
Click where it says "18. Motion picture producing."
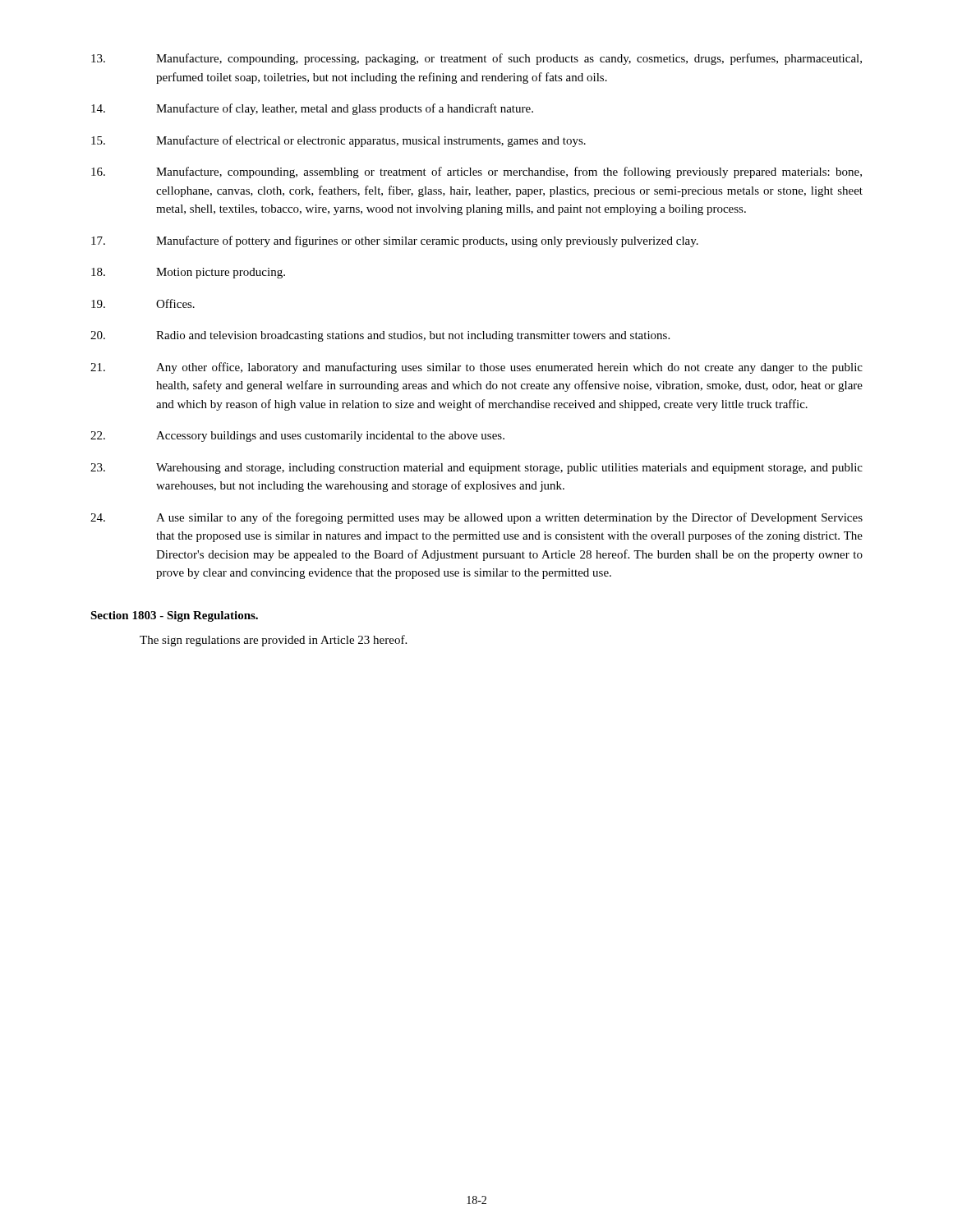point(188,273)
